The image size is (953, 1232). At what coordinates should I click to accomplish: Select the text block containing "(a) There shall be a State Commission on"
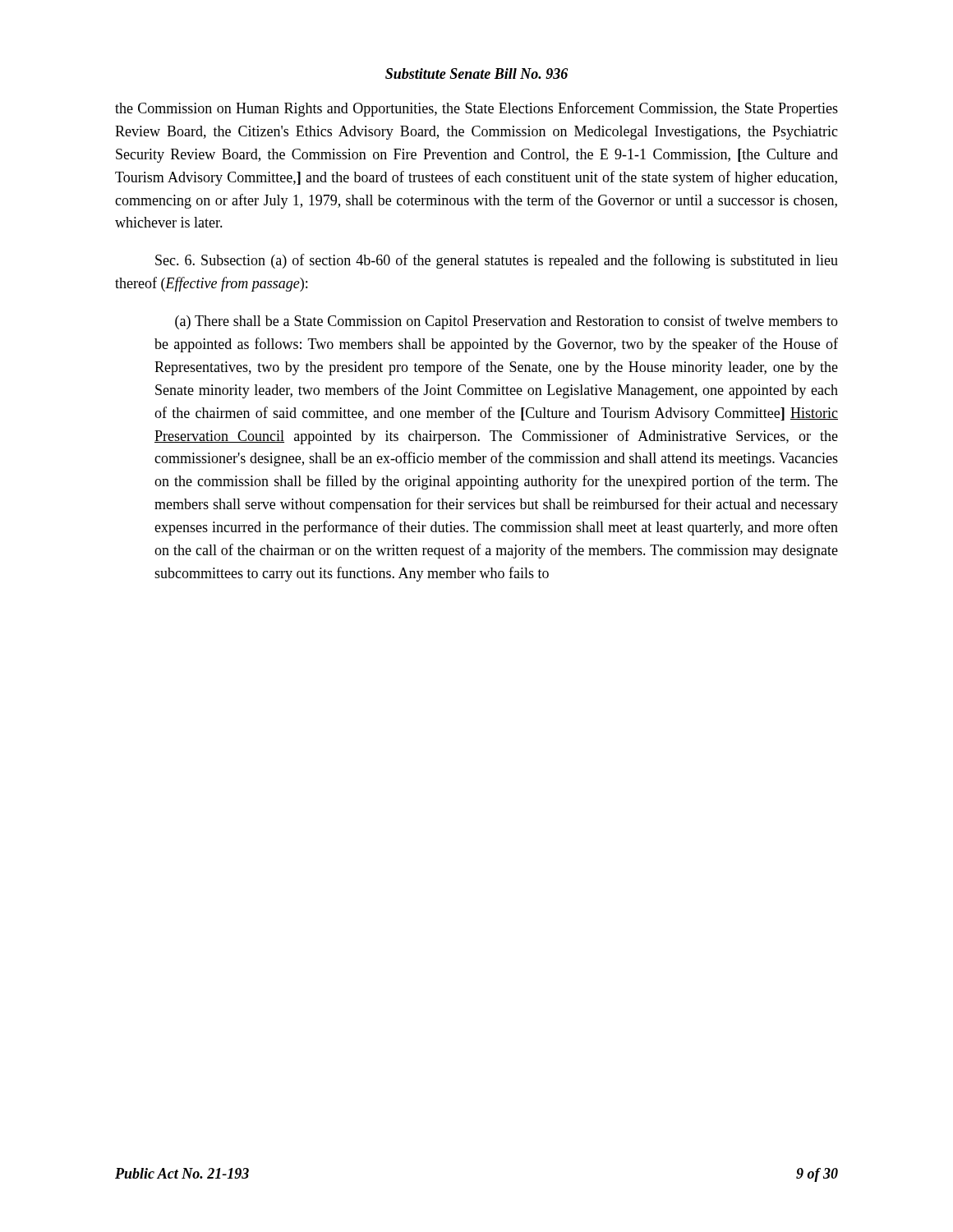tap(476, 448)
